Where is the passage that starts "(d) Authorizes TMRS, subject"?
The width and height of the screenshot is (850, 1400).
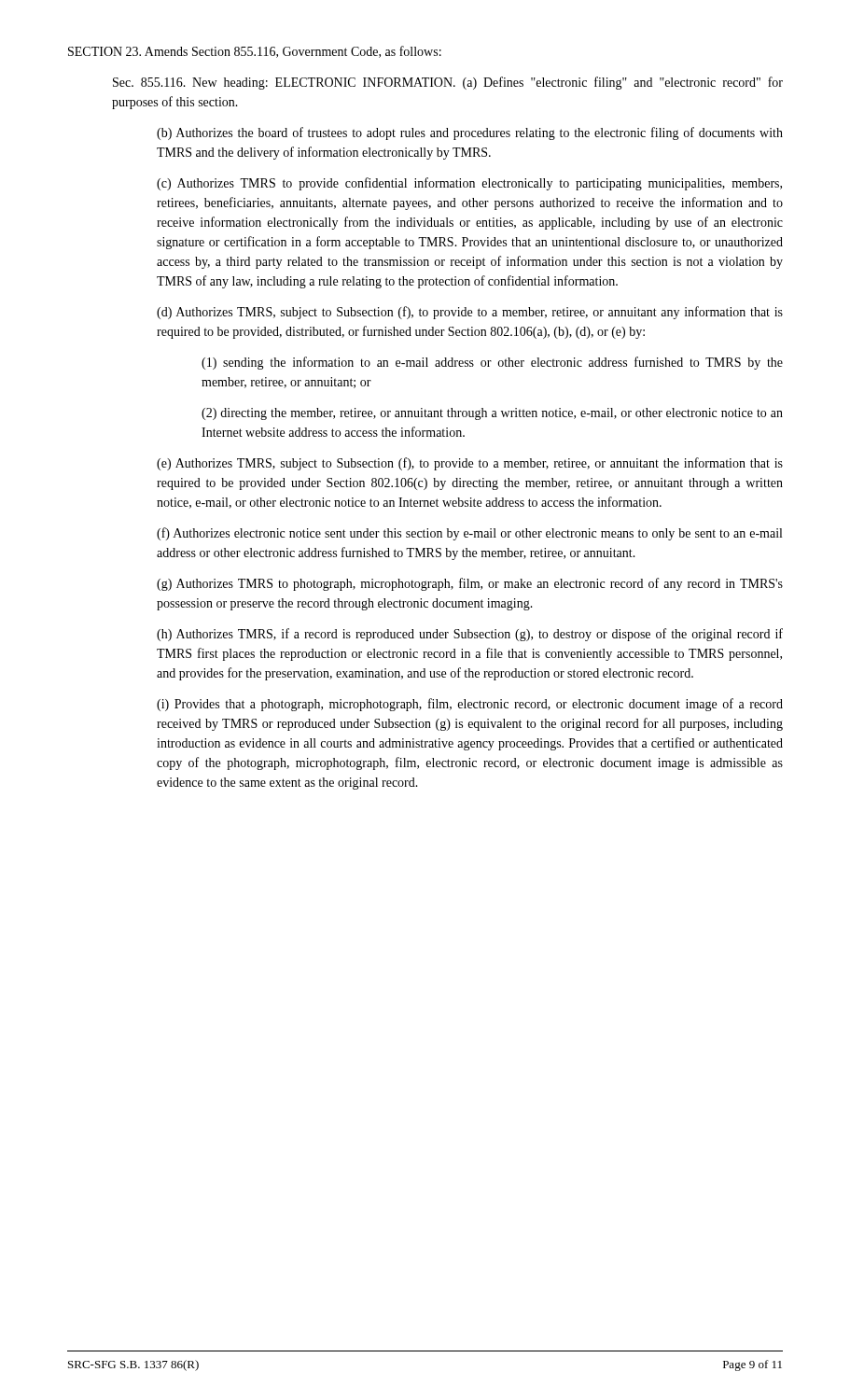(470, 322)
